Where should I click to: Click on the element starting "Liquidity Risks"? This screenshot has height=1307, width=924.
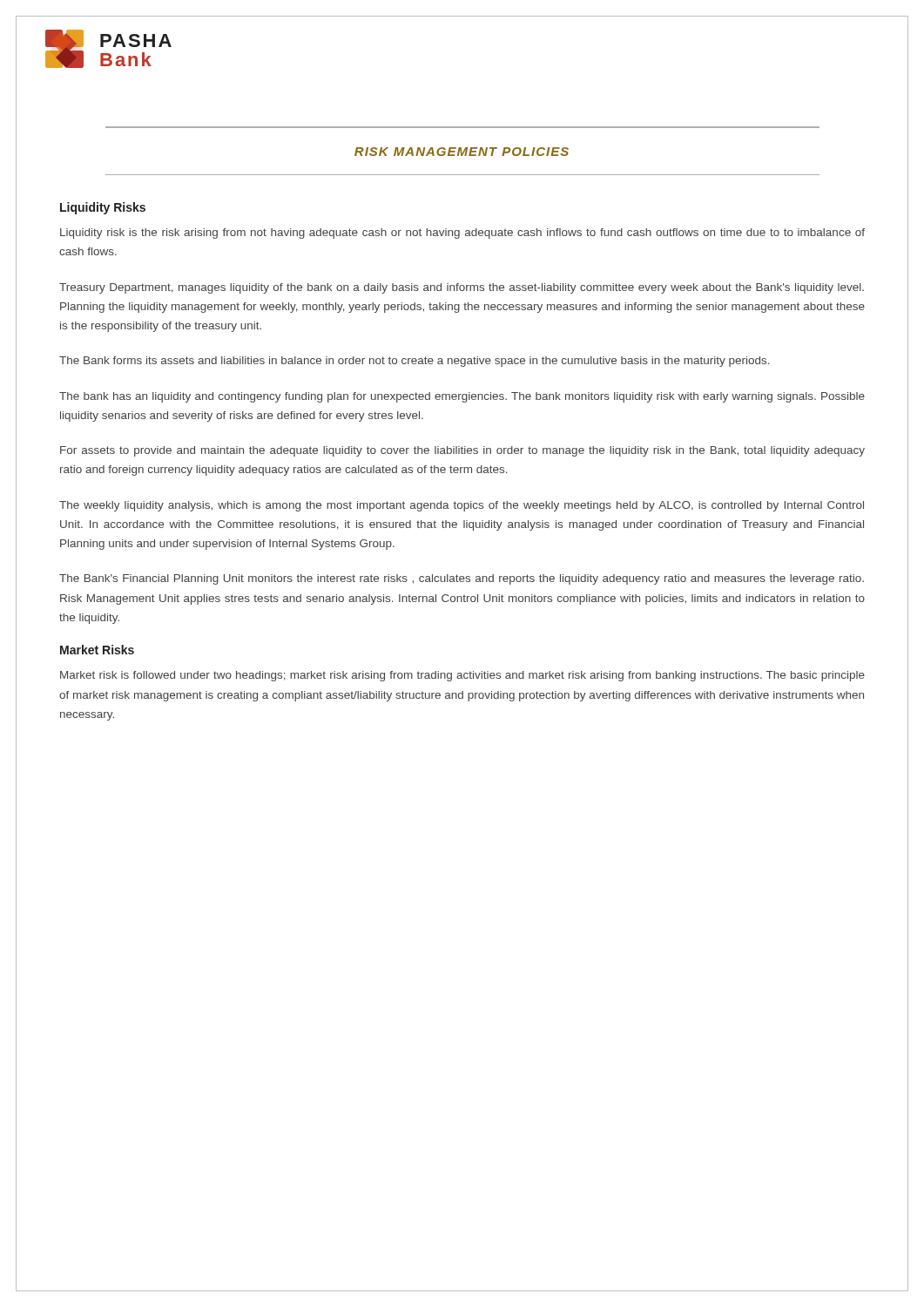pos(103,207)
